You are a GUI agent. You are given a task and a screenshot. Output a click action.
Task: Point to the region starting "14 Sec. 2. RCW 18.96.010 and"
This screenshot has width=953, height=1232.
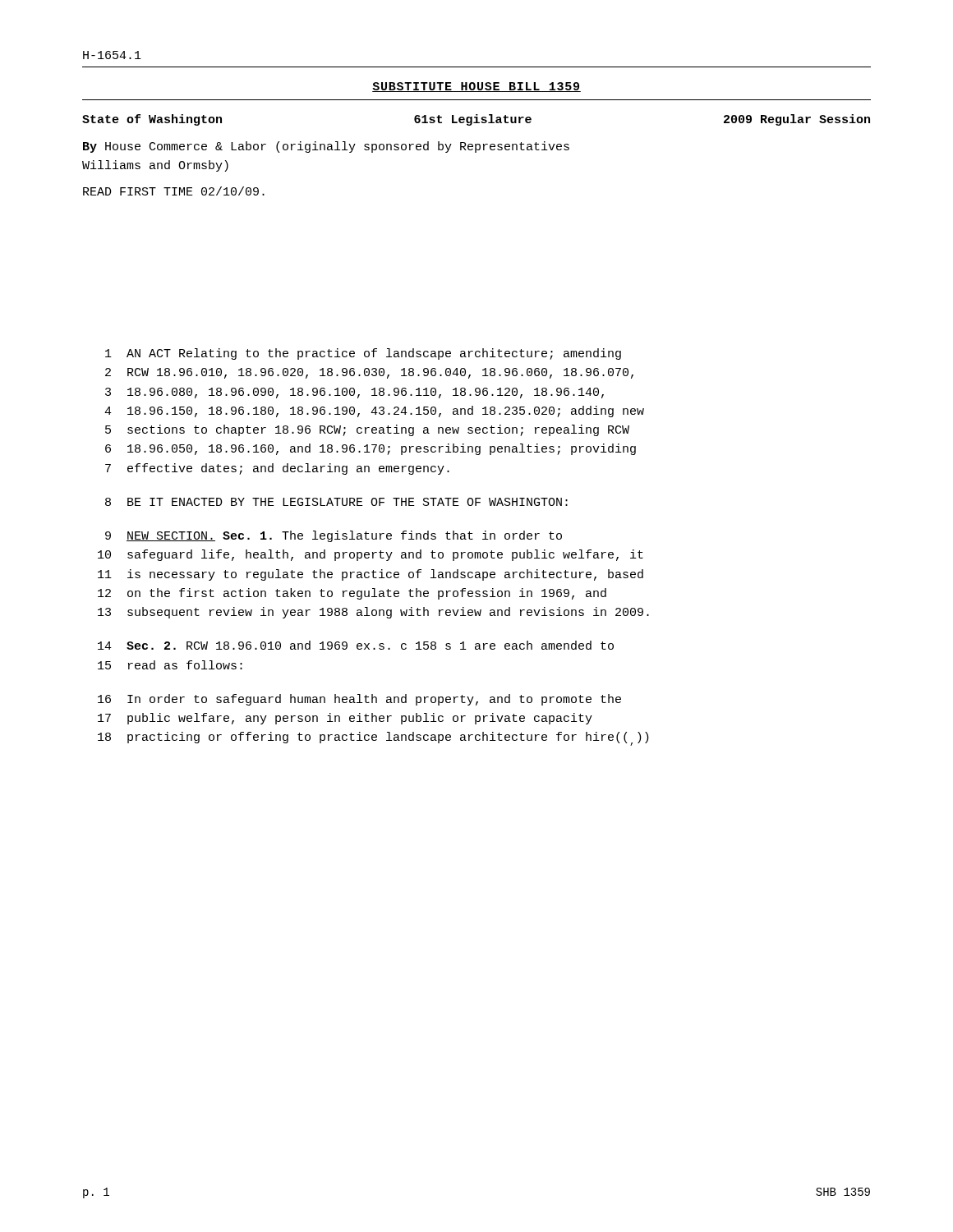(476, 647)
